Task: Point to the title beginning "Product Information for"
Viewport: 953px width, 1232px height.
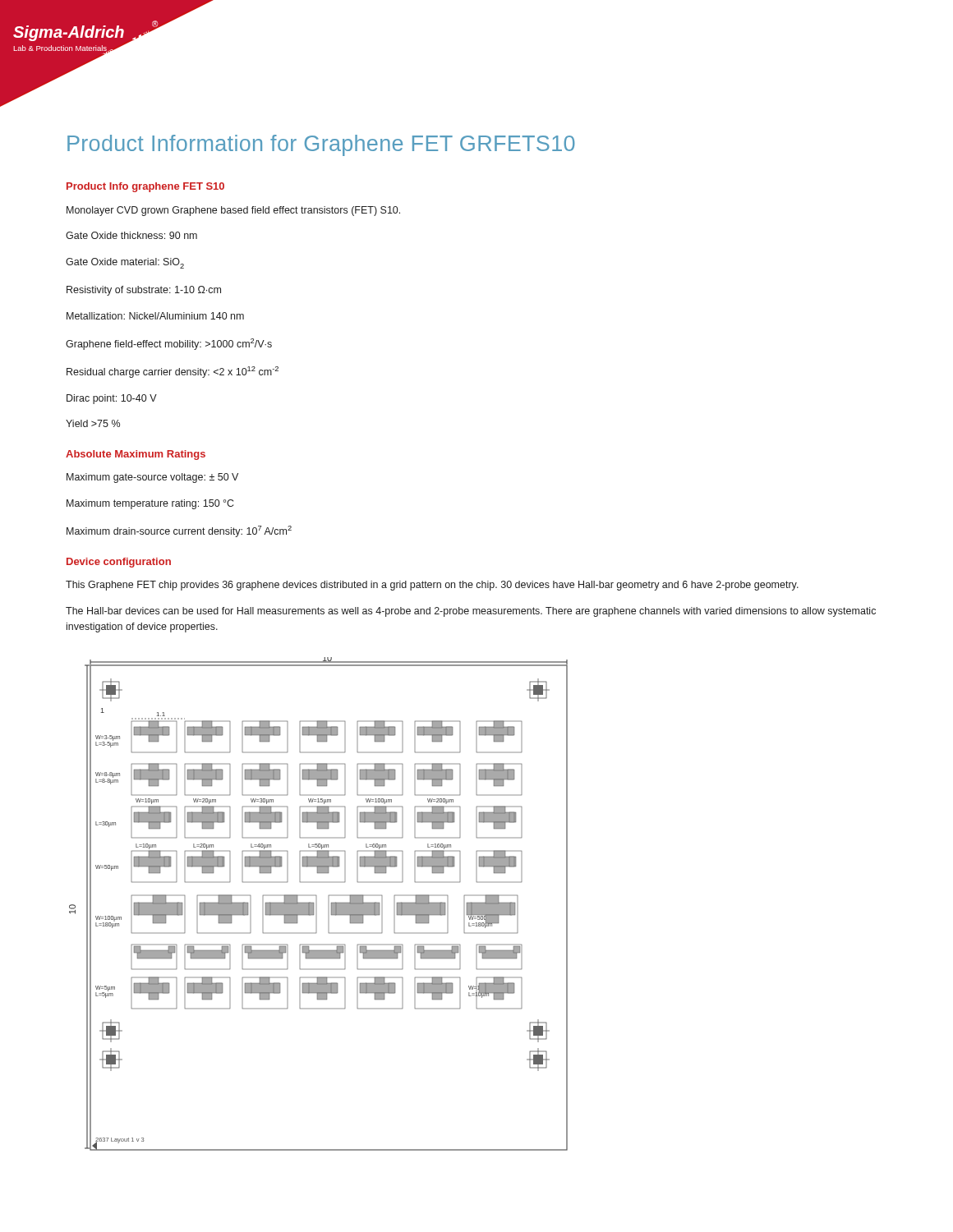Action: point(321,144)
